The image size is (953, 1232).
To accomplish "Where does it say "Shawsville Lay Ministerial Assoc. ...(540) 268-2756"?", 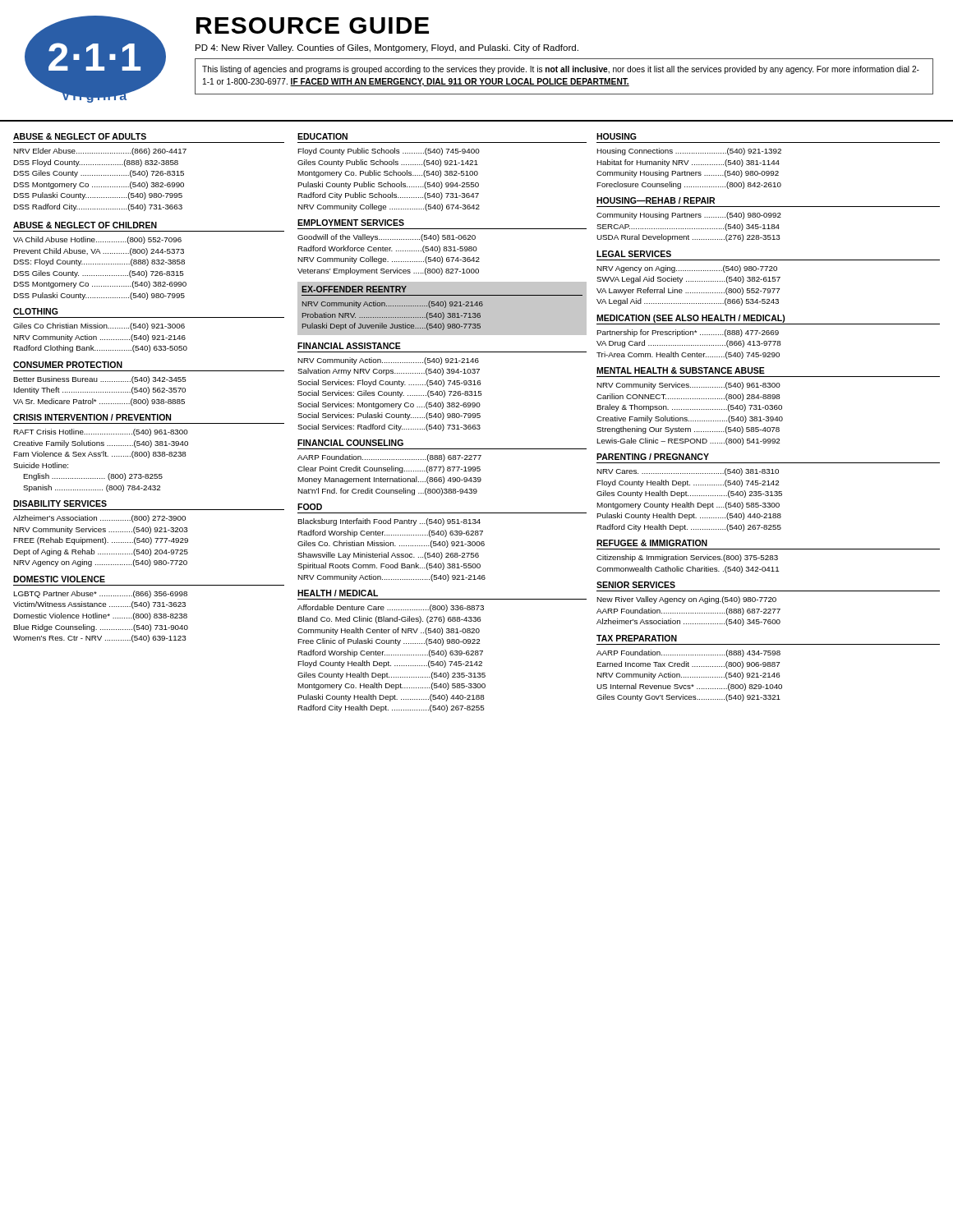I will pyautogui.click(x=388, y=555).
